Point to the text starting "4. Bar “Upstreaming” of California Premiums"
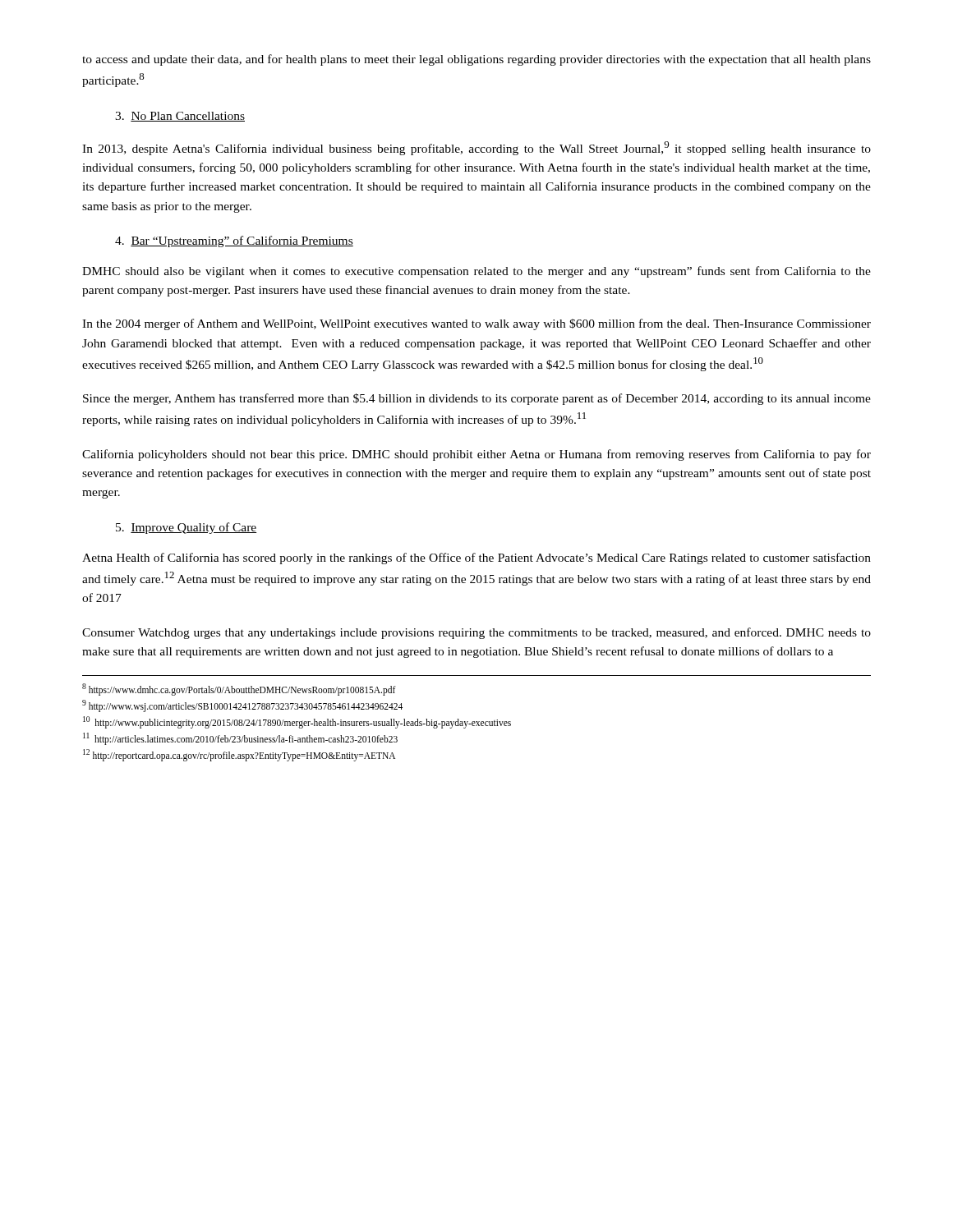The image size is (953, 1232). (234, 240)
